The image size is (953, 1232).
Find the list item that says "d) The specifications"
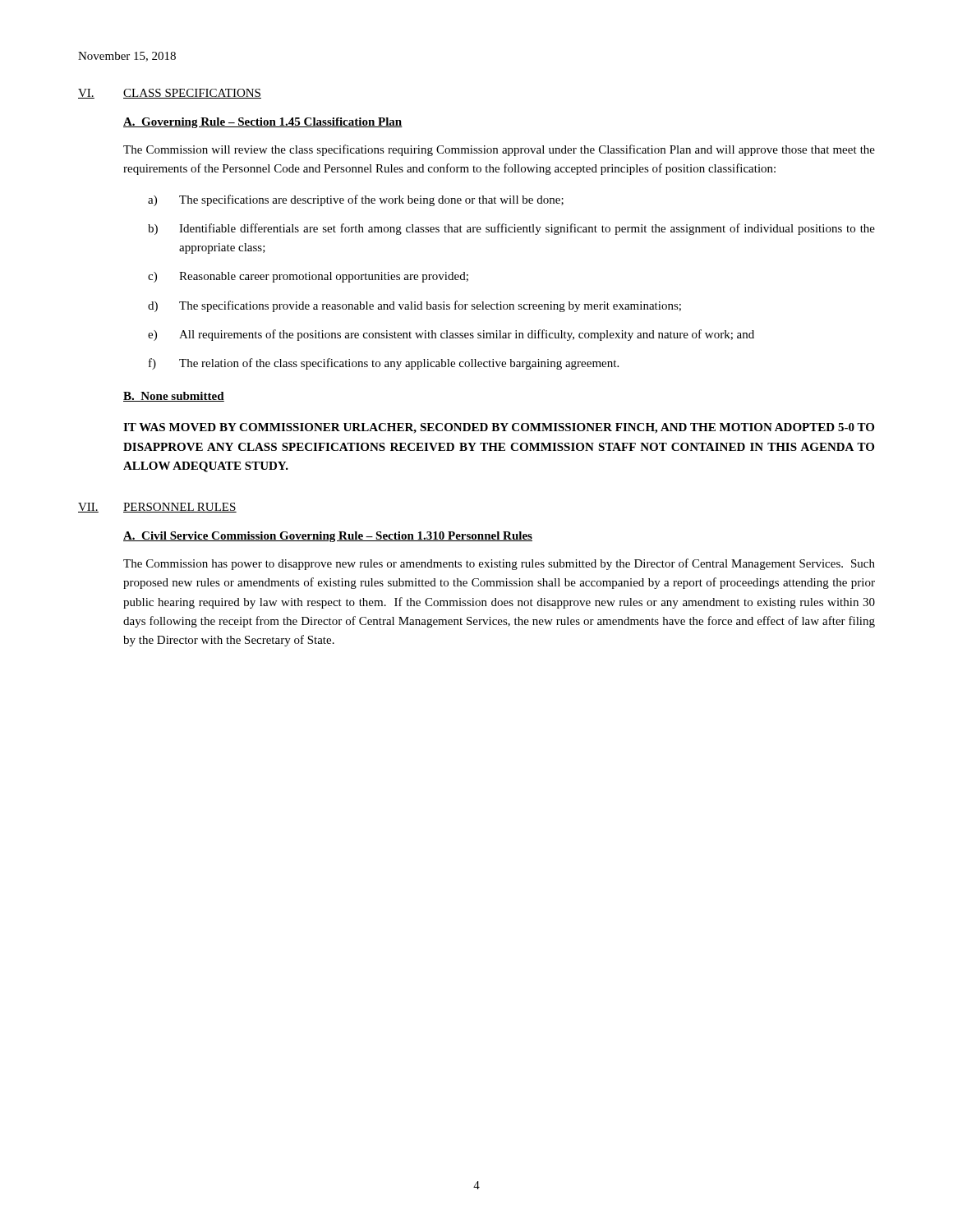(511, 306)
